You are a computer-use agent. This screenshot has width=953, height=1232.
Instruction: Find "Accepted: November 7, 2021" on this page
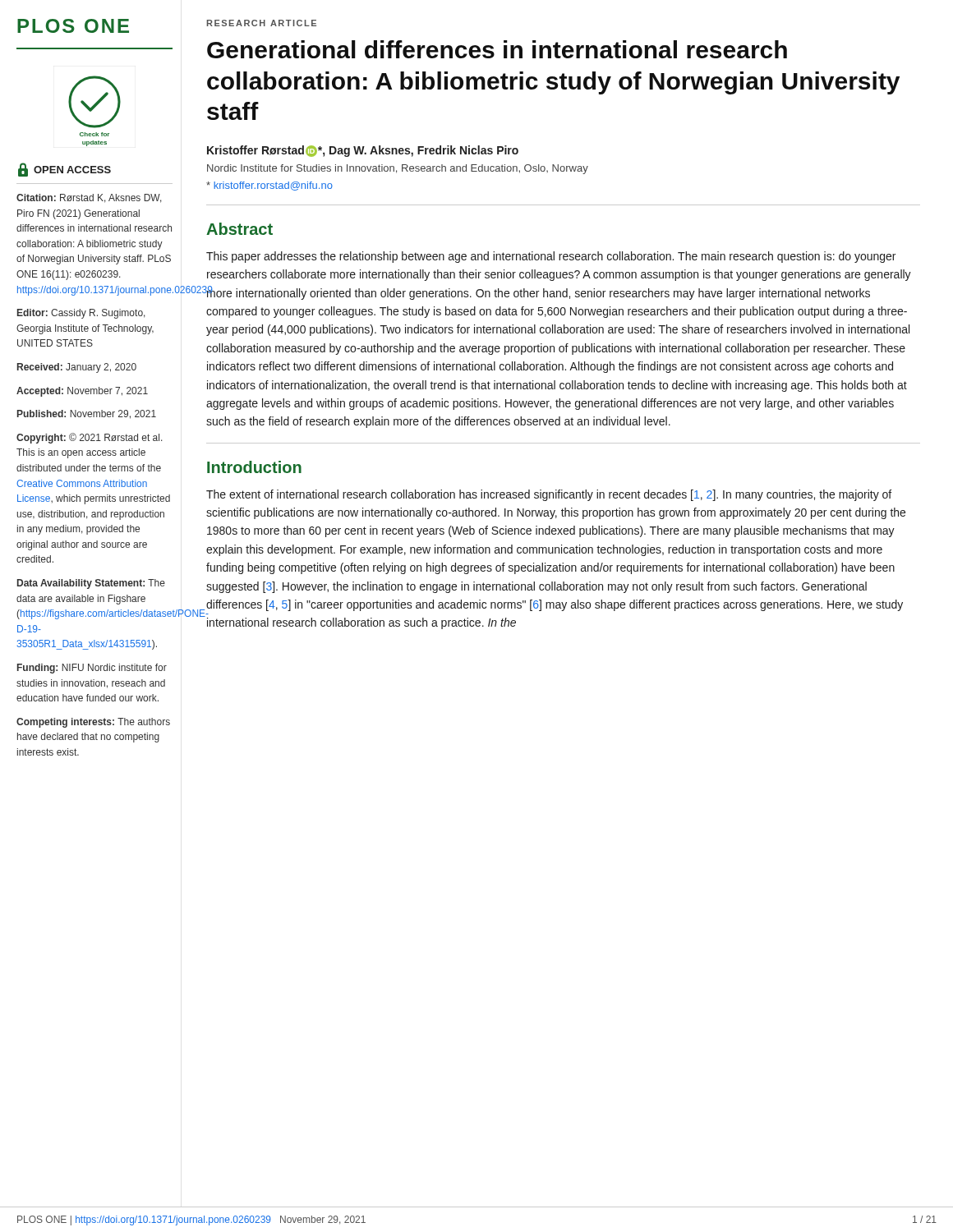tap(82, 391)
